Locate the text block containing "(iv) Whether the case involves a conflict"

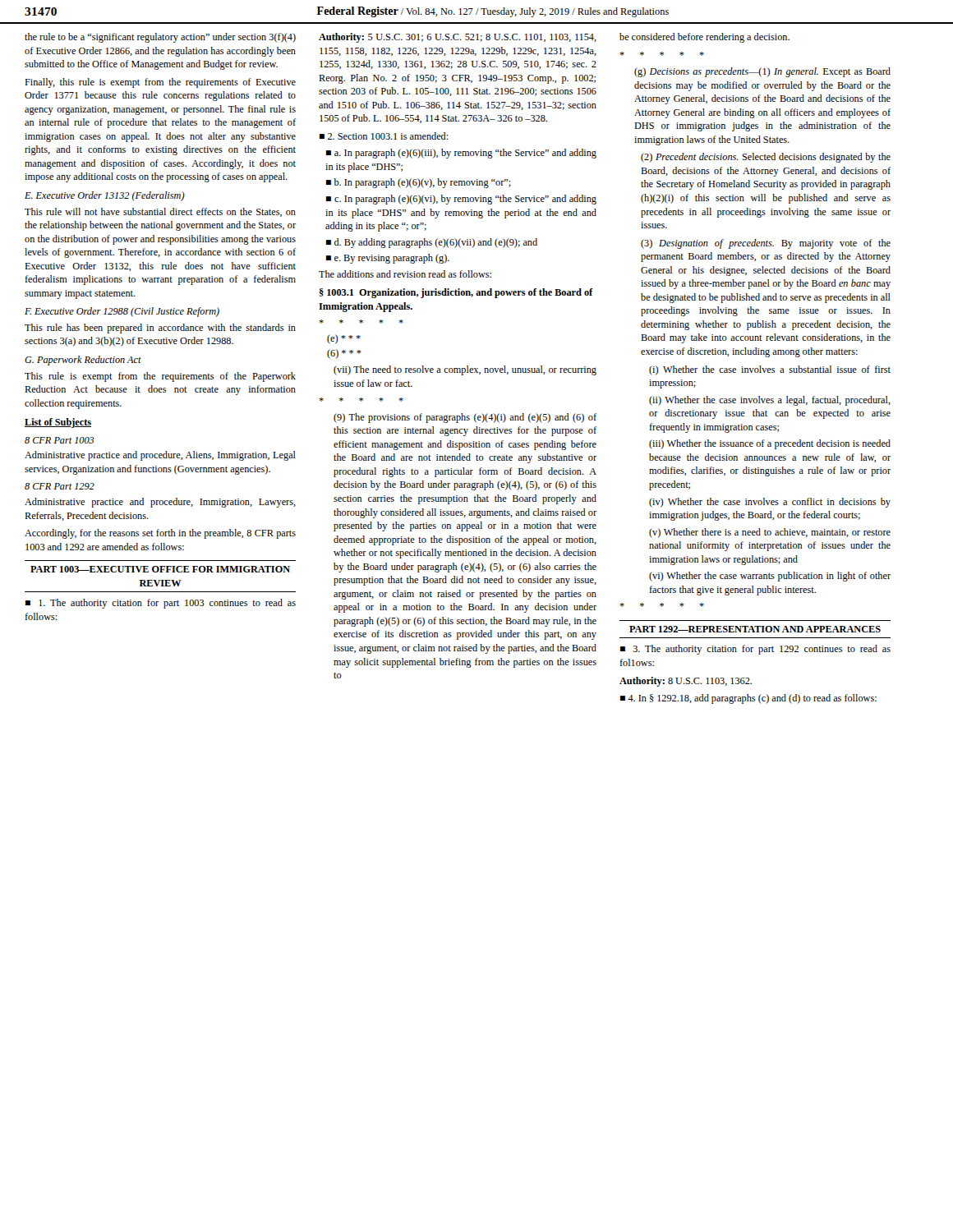coord(770,508)
